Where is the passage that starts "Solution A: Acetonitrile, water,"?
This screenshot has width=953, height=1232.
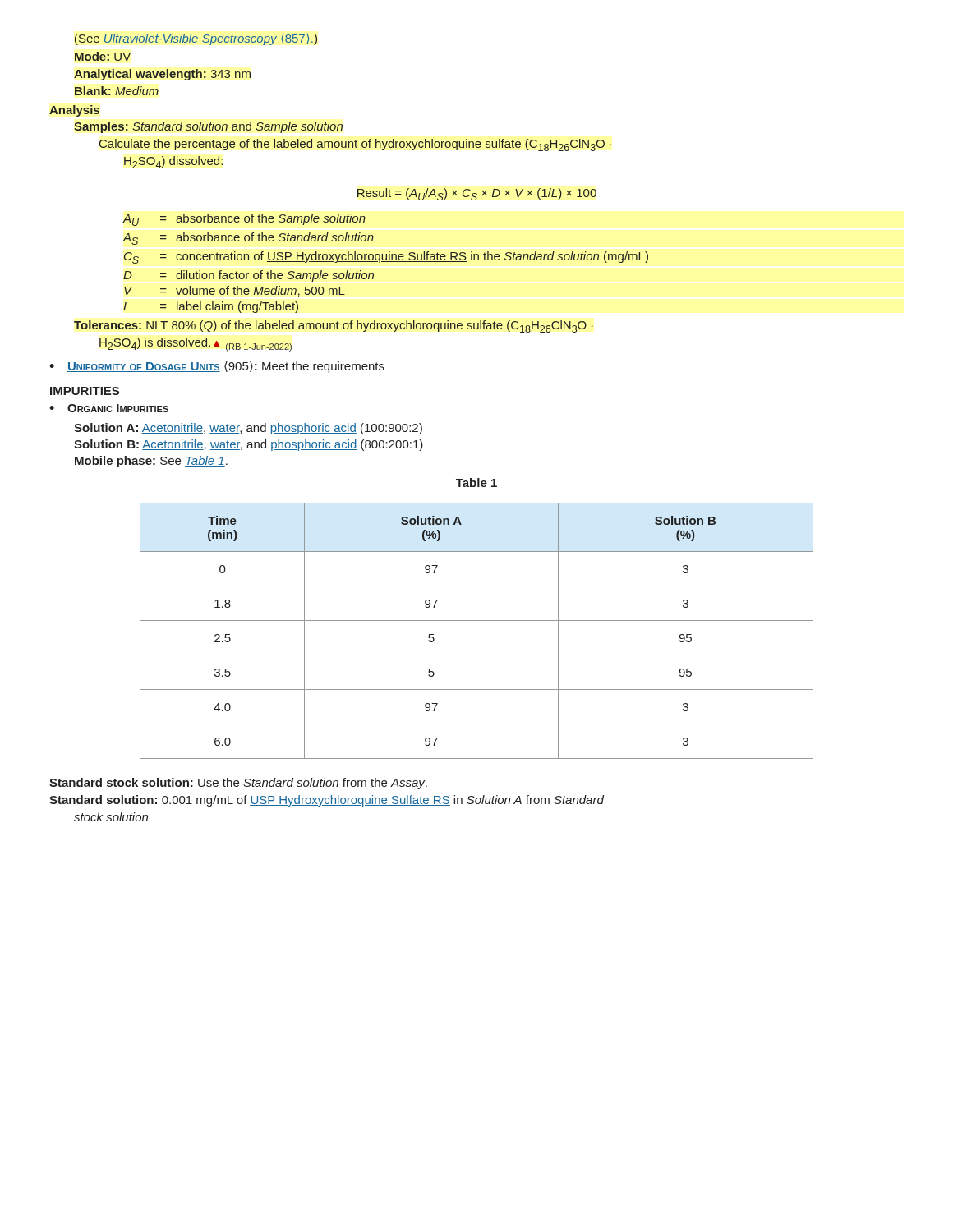click(248, 428)
